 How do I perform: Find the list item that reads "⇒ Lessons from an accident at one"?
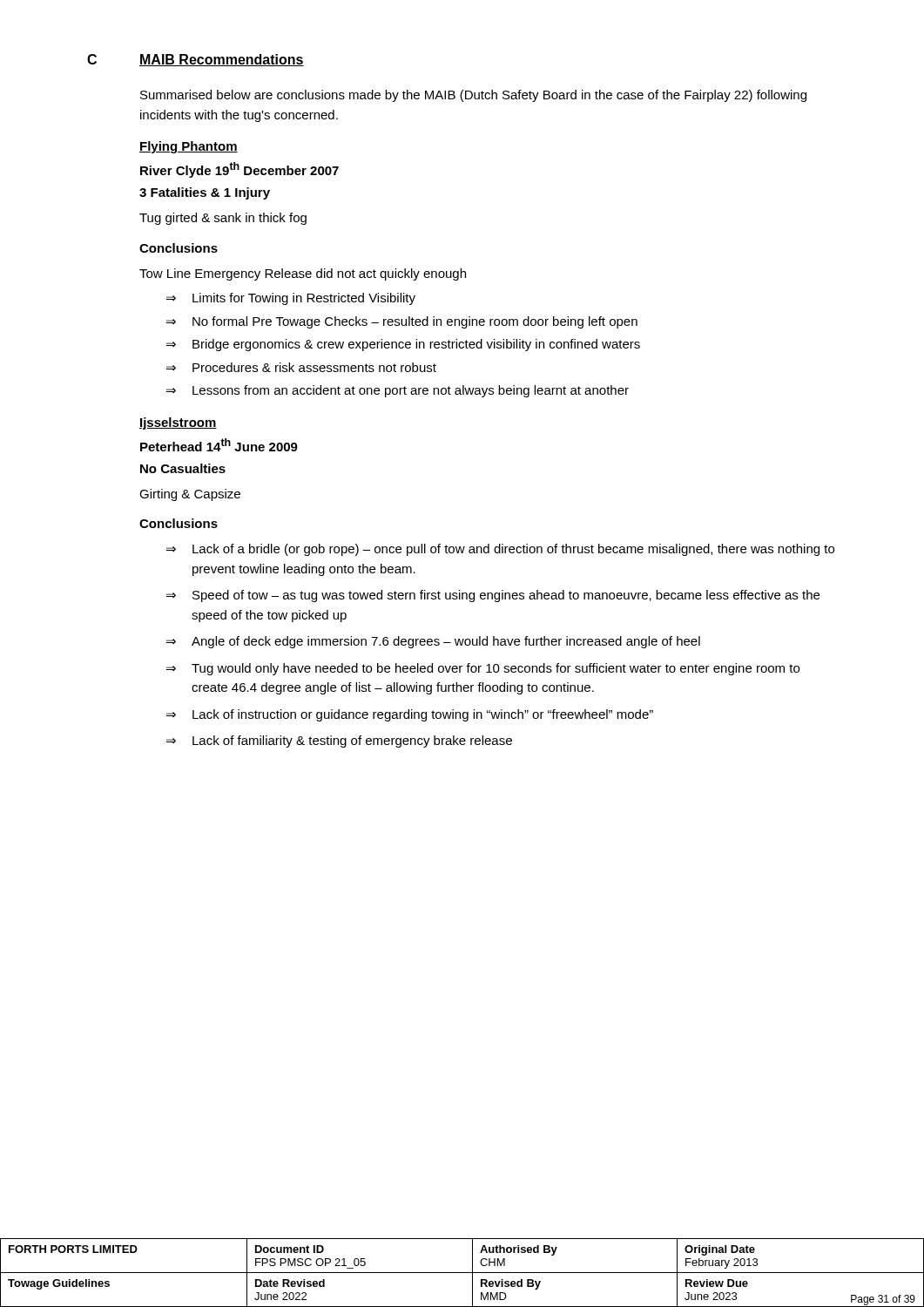501,391
